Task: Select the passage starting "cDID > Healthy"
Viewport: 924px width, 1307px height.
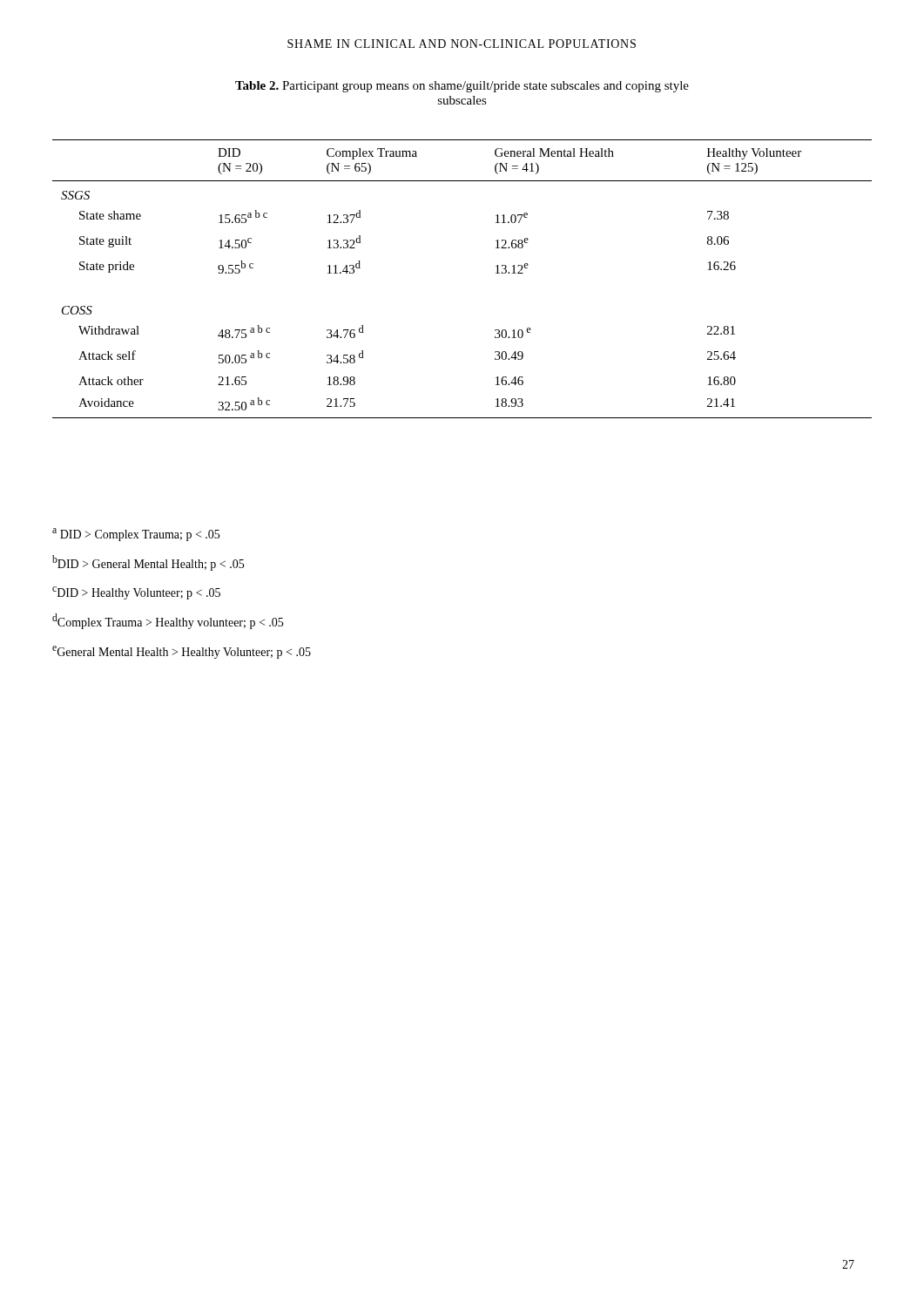Action: (137, 591)
